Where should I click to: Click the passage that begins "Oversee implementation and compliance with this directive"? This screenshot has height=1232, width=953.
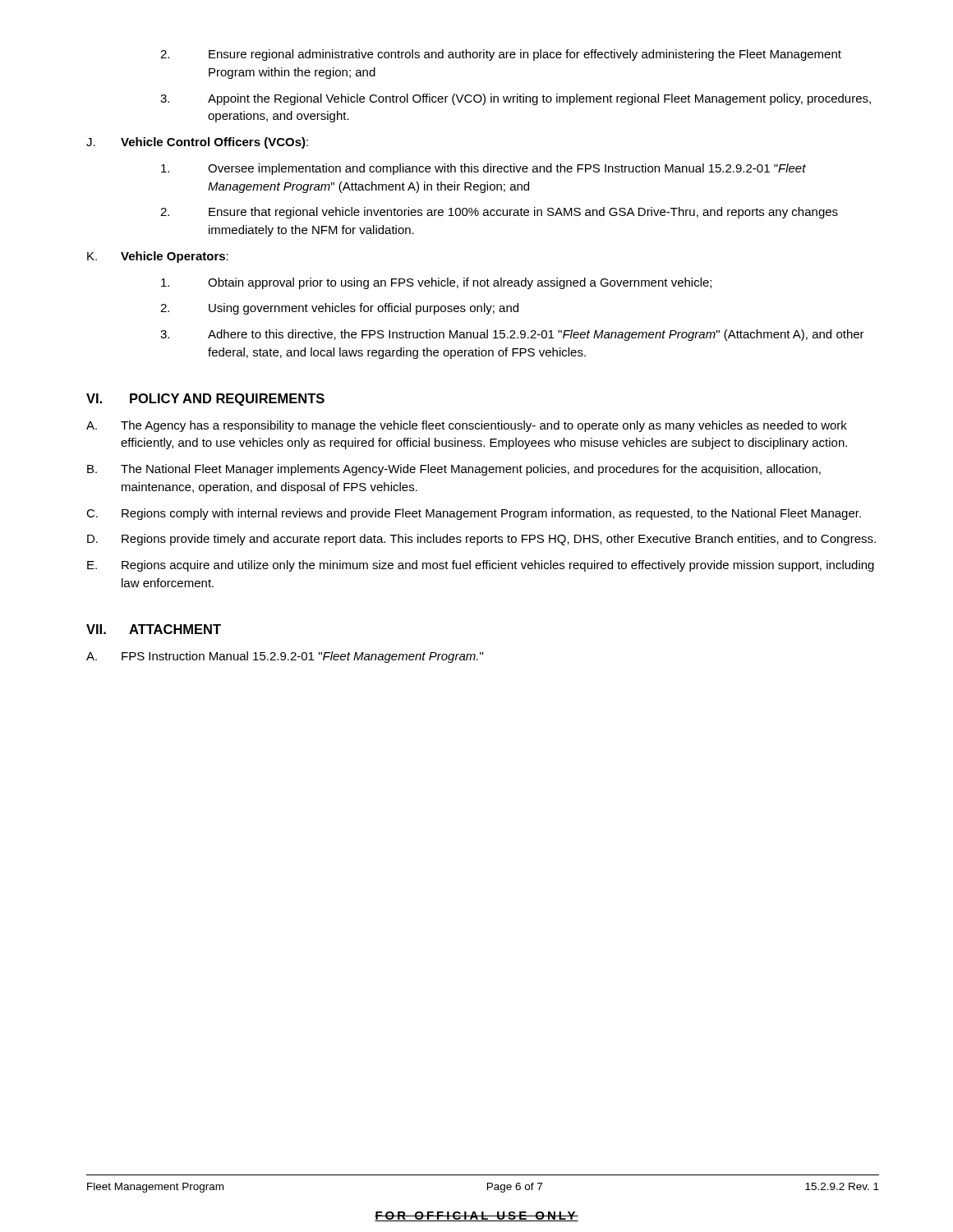tap(516, 177)
